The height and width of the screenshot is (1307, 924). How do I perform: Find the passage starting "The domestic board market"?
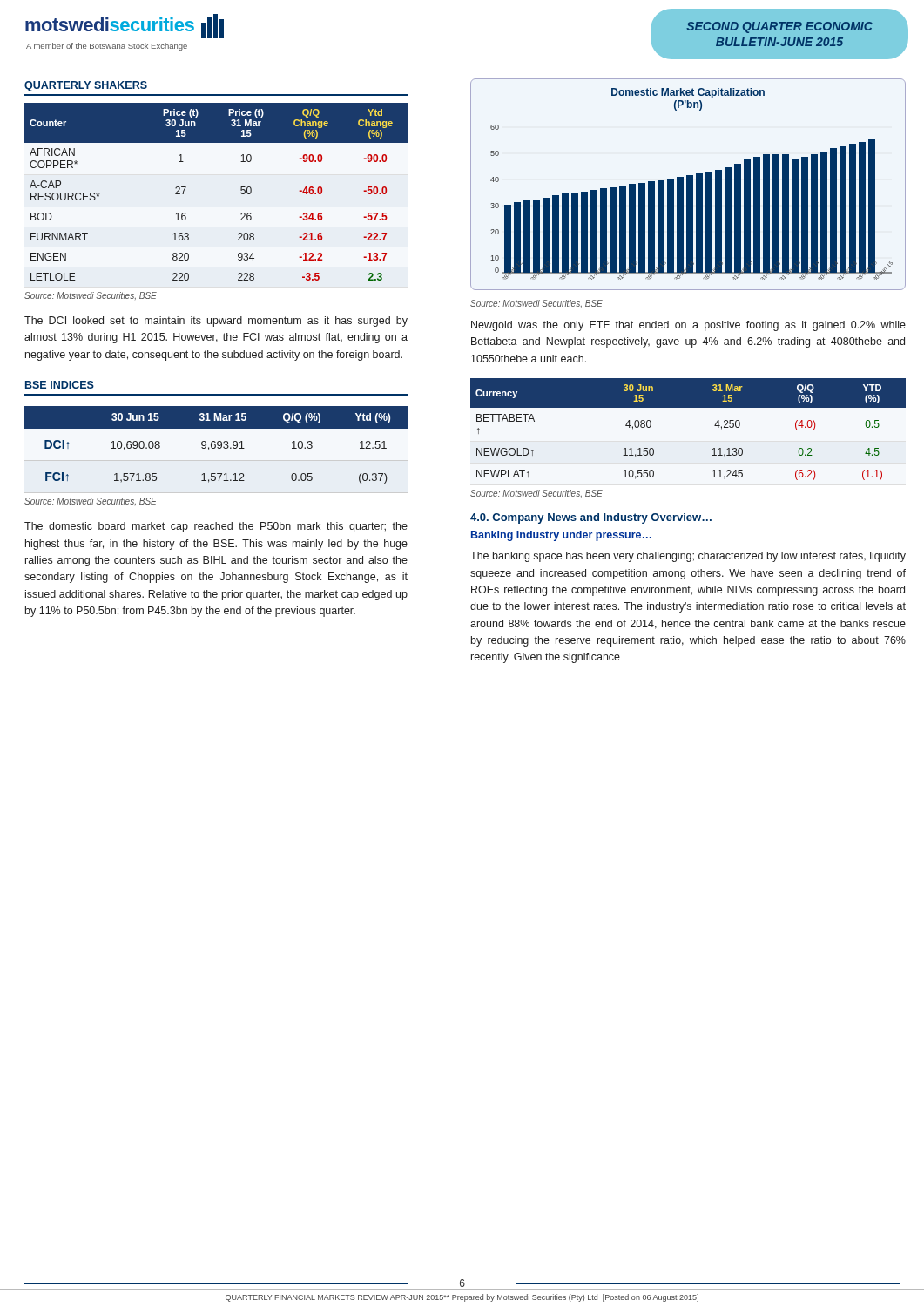click(216, 569)
